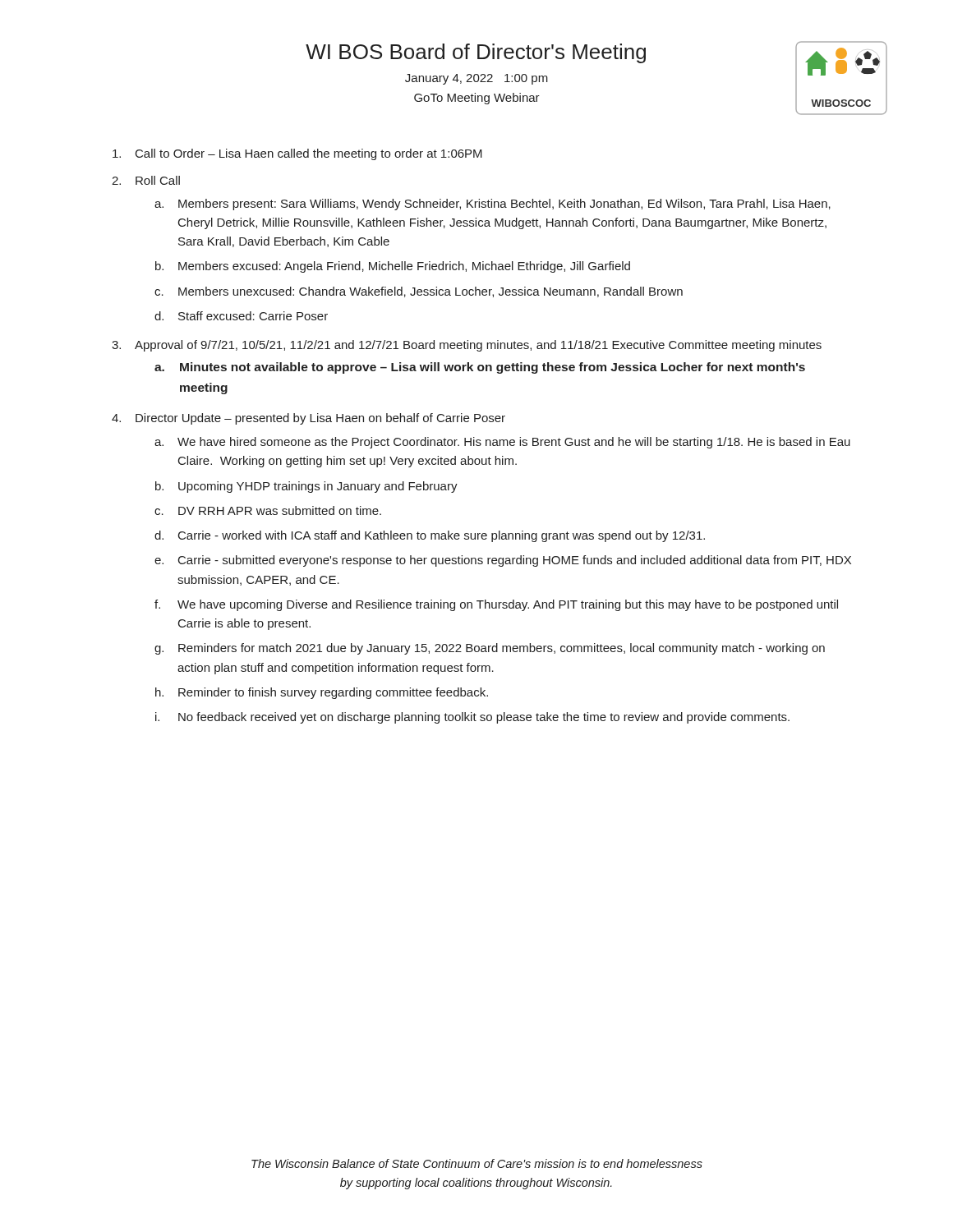Screen dimensions: 1232x953
Task: Find the list item that reads "b. Members excused: Angela Friend,"
Action: [393, 266]
